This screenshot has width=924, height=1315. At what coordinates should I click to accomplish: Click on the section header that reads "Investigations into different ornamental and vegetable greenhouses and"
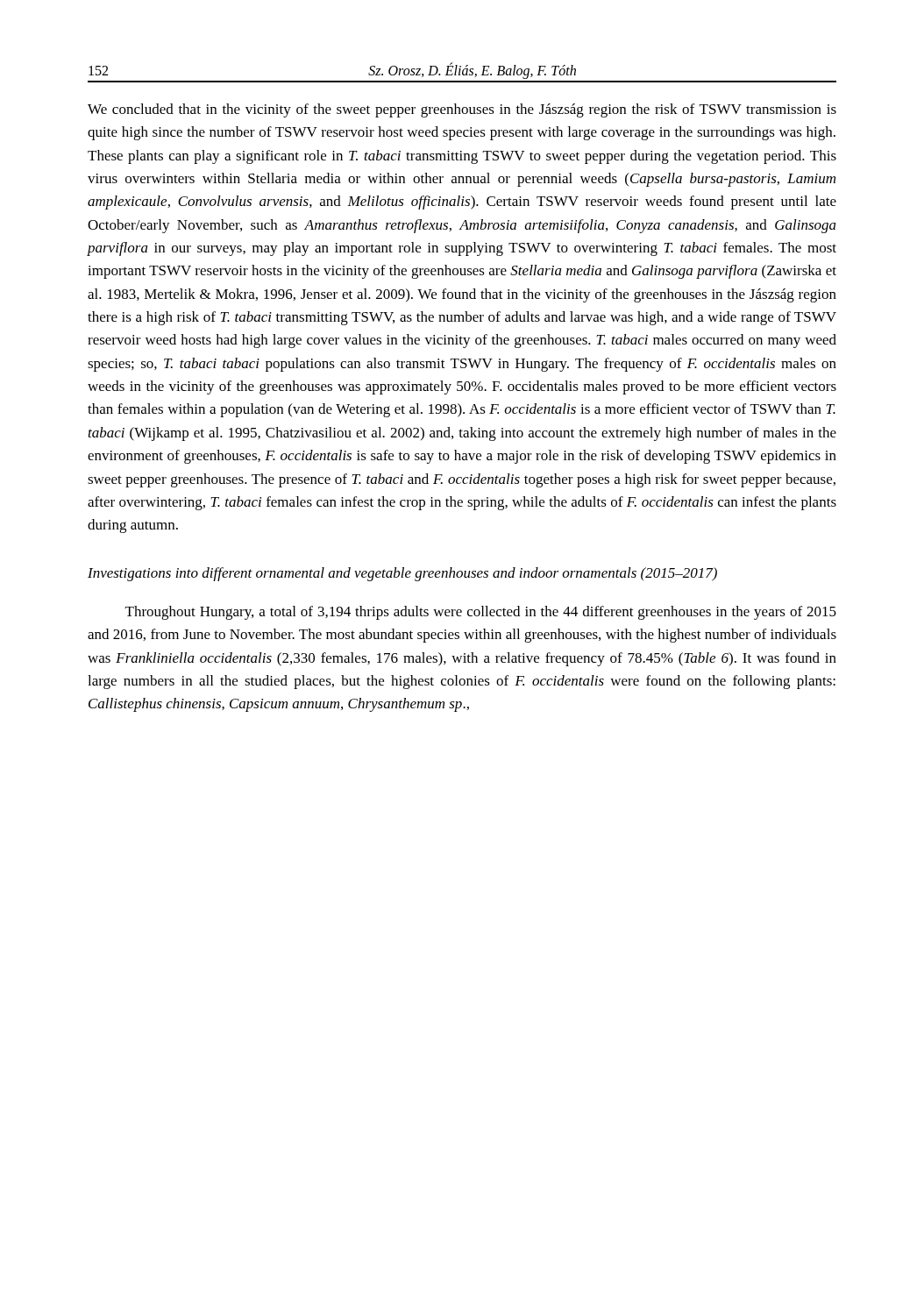(403, 572)
